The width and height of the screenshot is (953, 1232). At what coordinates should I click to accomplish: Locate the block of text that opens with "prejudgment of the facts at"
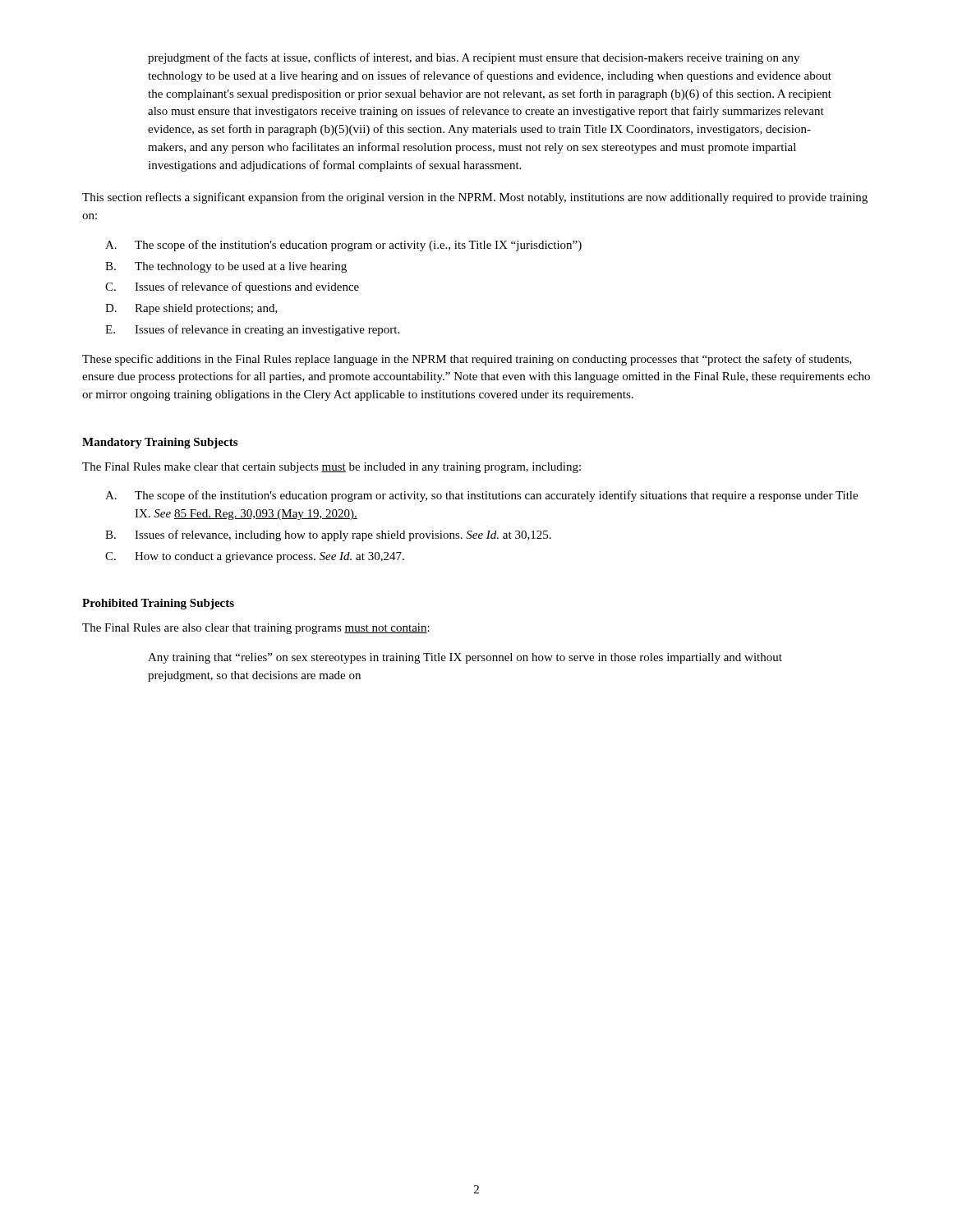click(x=493, y=112)
